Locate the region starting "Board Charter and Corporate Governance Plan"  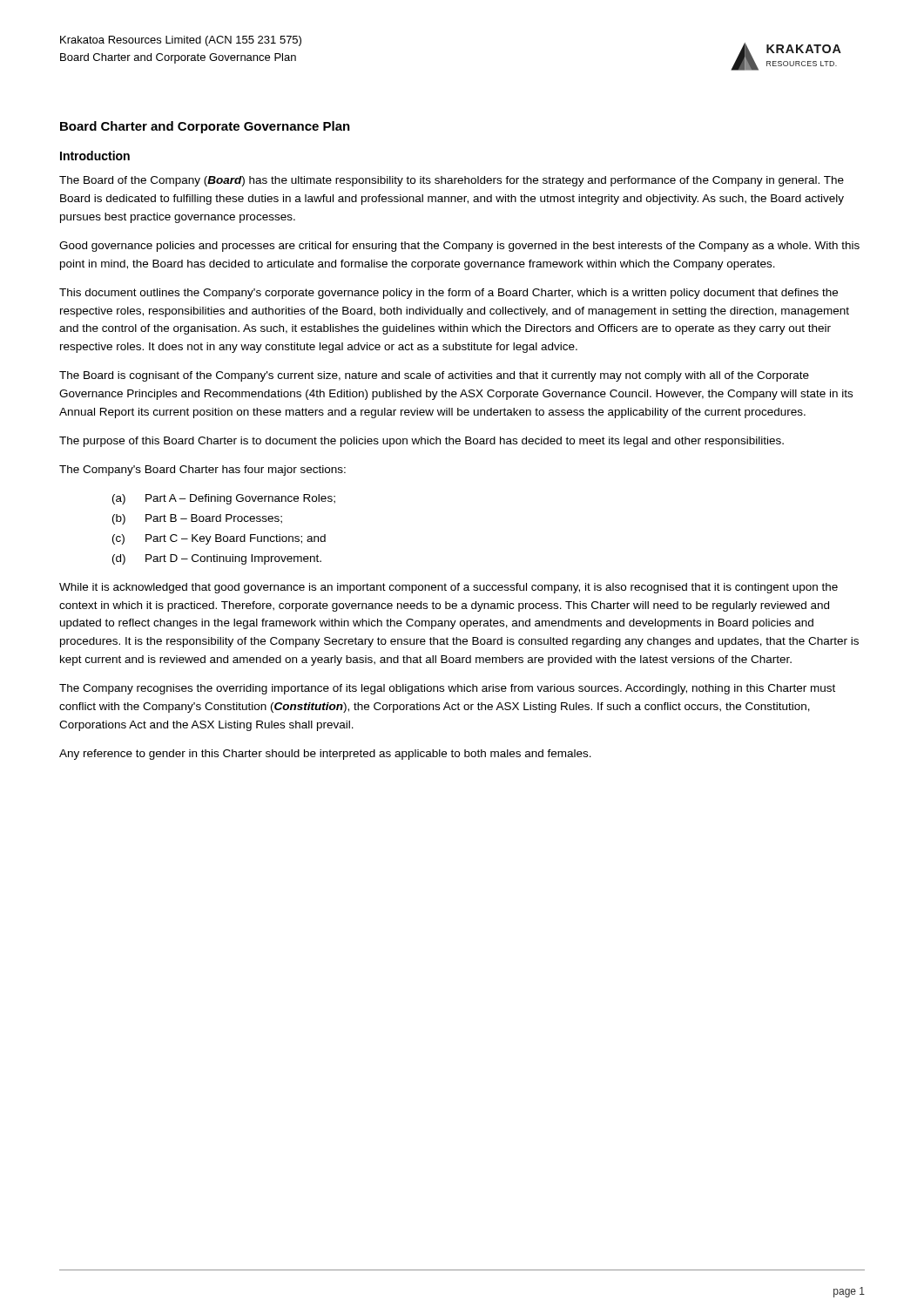(205, 126)
